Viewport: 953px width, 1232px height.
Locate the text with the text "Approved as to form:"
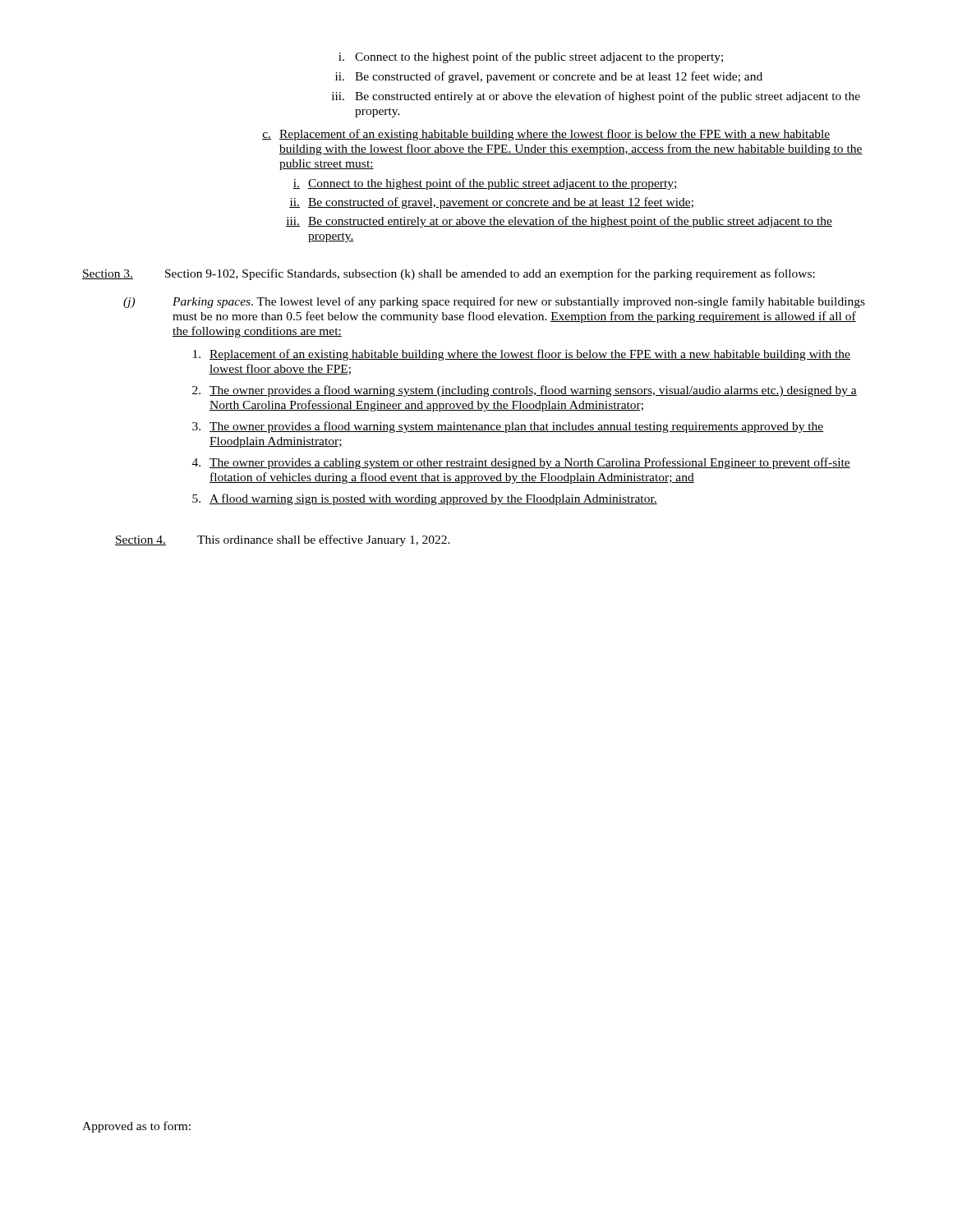pyautogui.click(x=137, y=1126)
